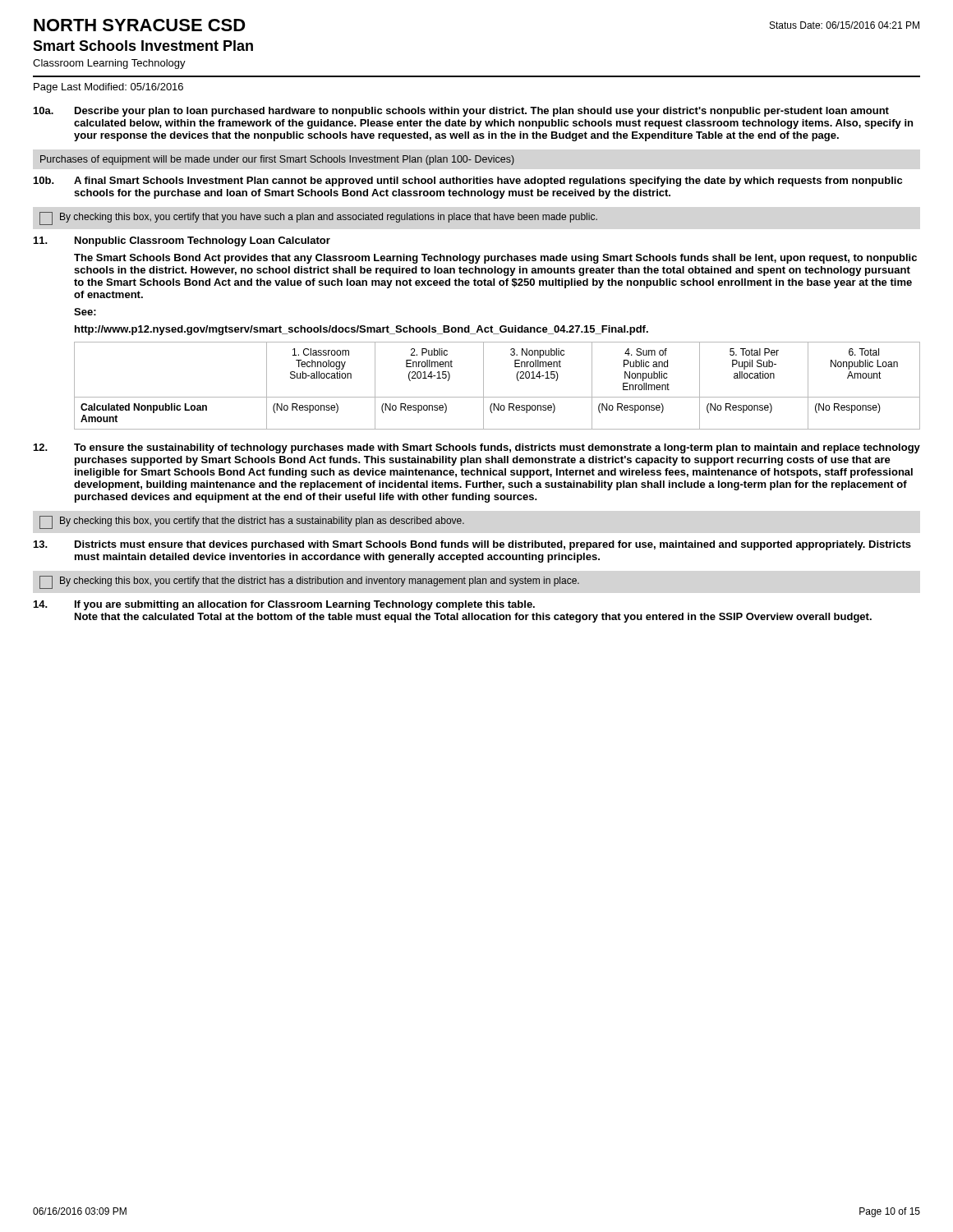Locate the block of text that opens with "Districts must ensure that"
This screenshot has height=1232, width=953.
pos(493,550)
